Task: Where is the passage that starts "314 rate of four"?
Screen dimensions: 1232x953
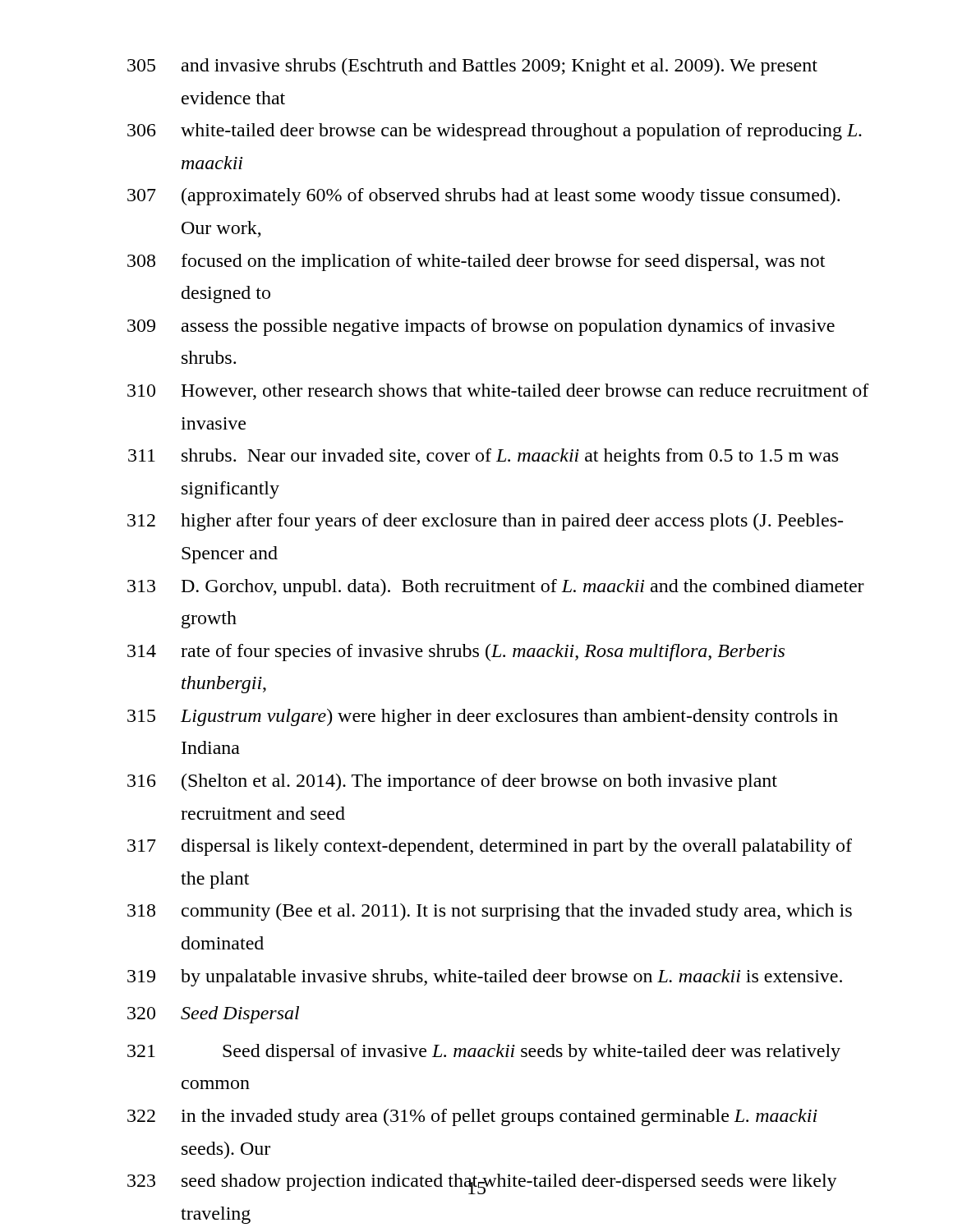Action: 489,667
